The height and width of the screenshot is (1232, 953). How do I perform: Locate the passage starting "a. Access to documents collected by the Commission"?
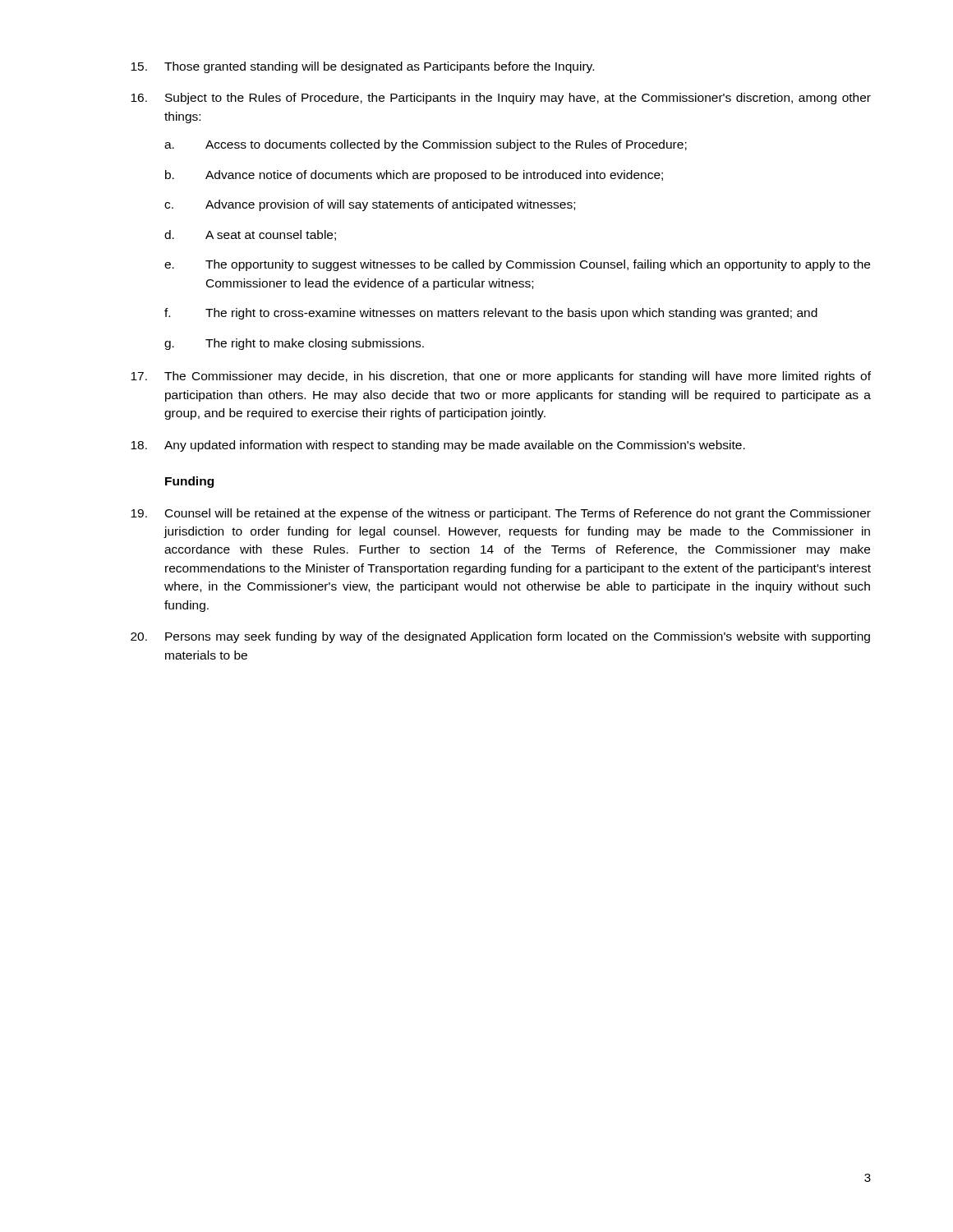click(x=518, y=145)
